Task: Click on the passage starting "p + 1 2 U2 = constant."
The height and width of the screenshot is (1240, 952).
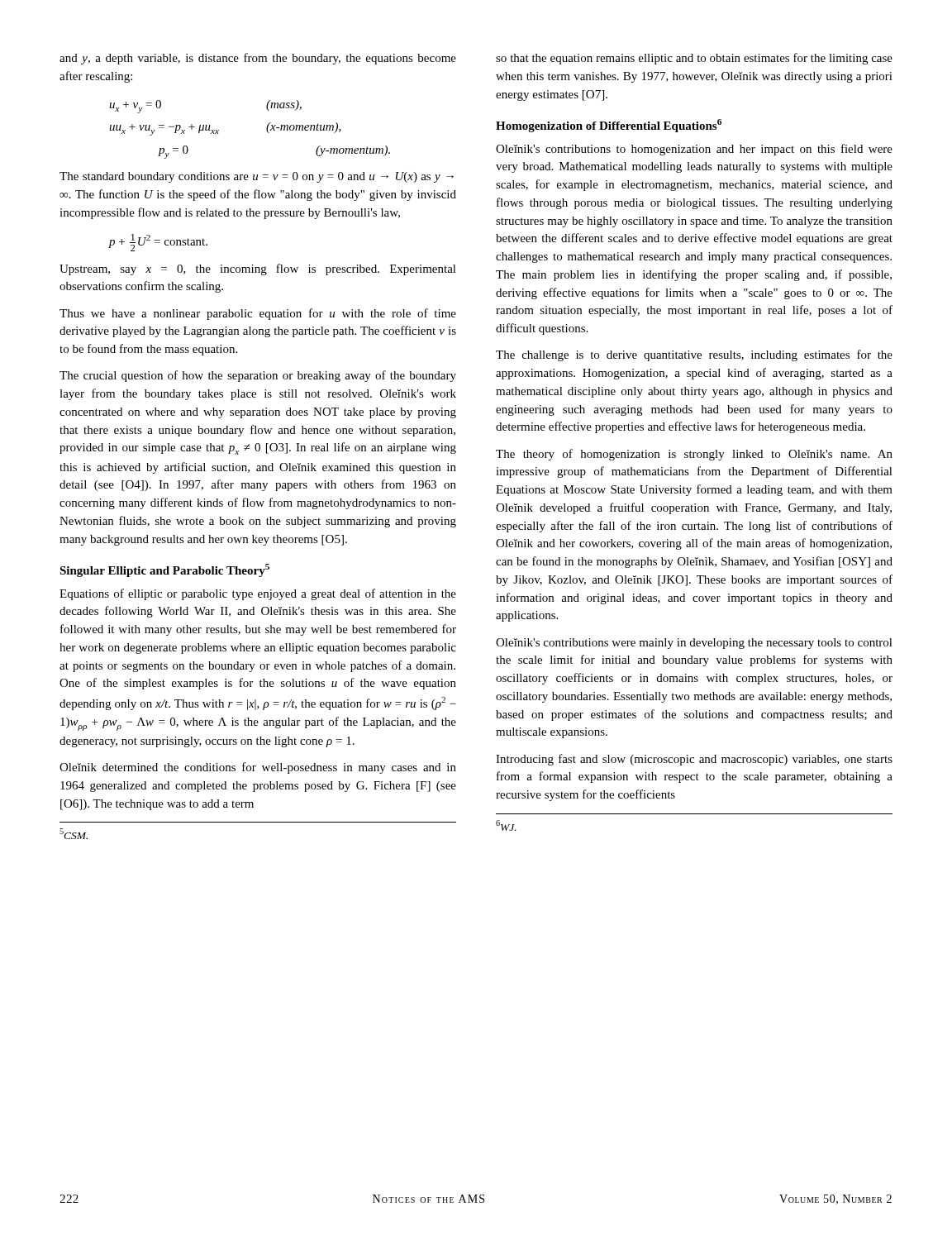Action: click(x=158, y=243)
